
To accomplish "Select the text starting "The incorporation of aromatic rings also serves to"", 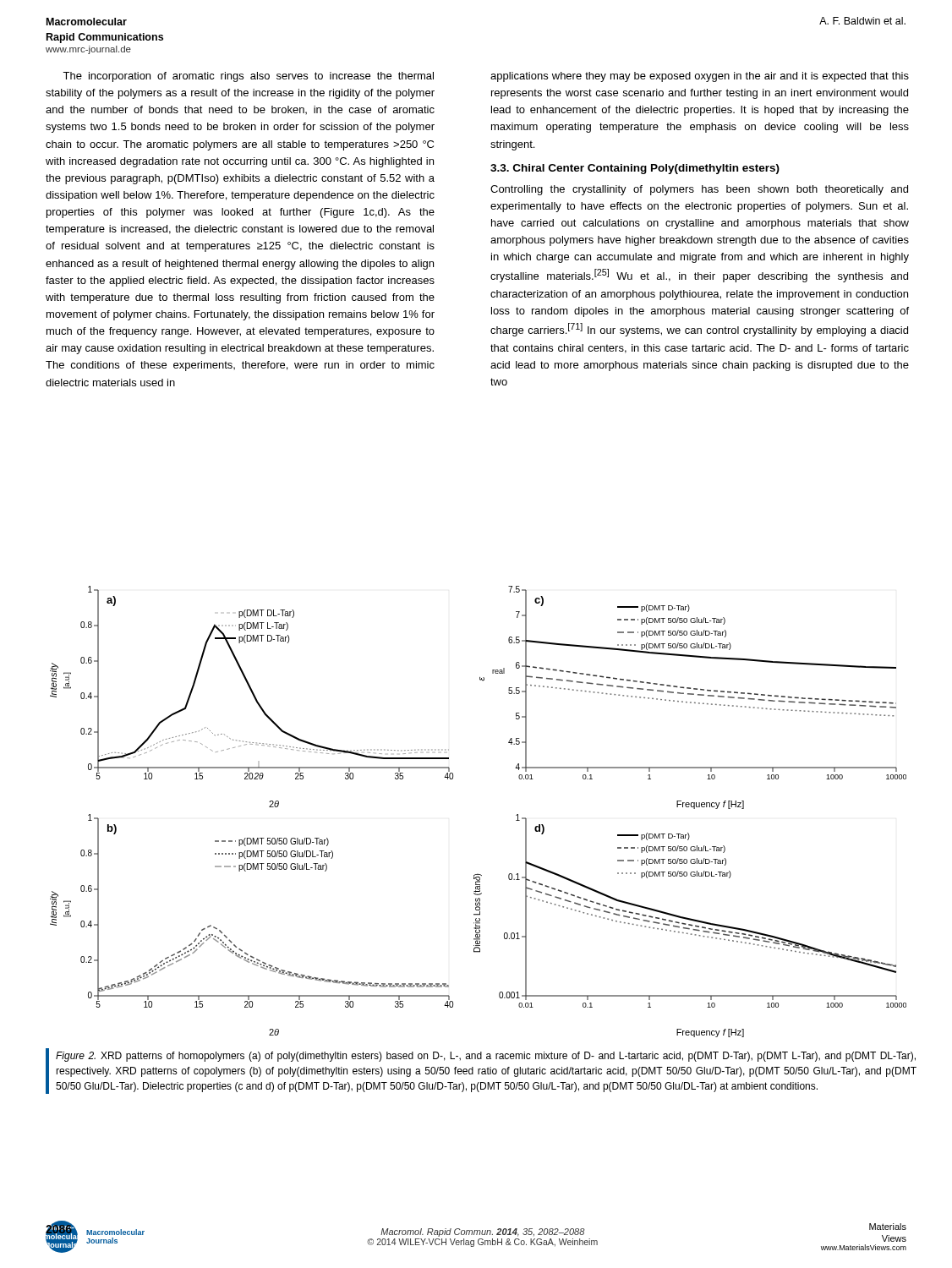I will (240, 229).
